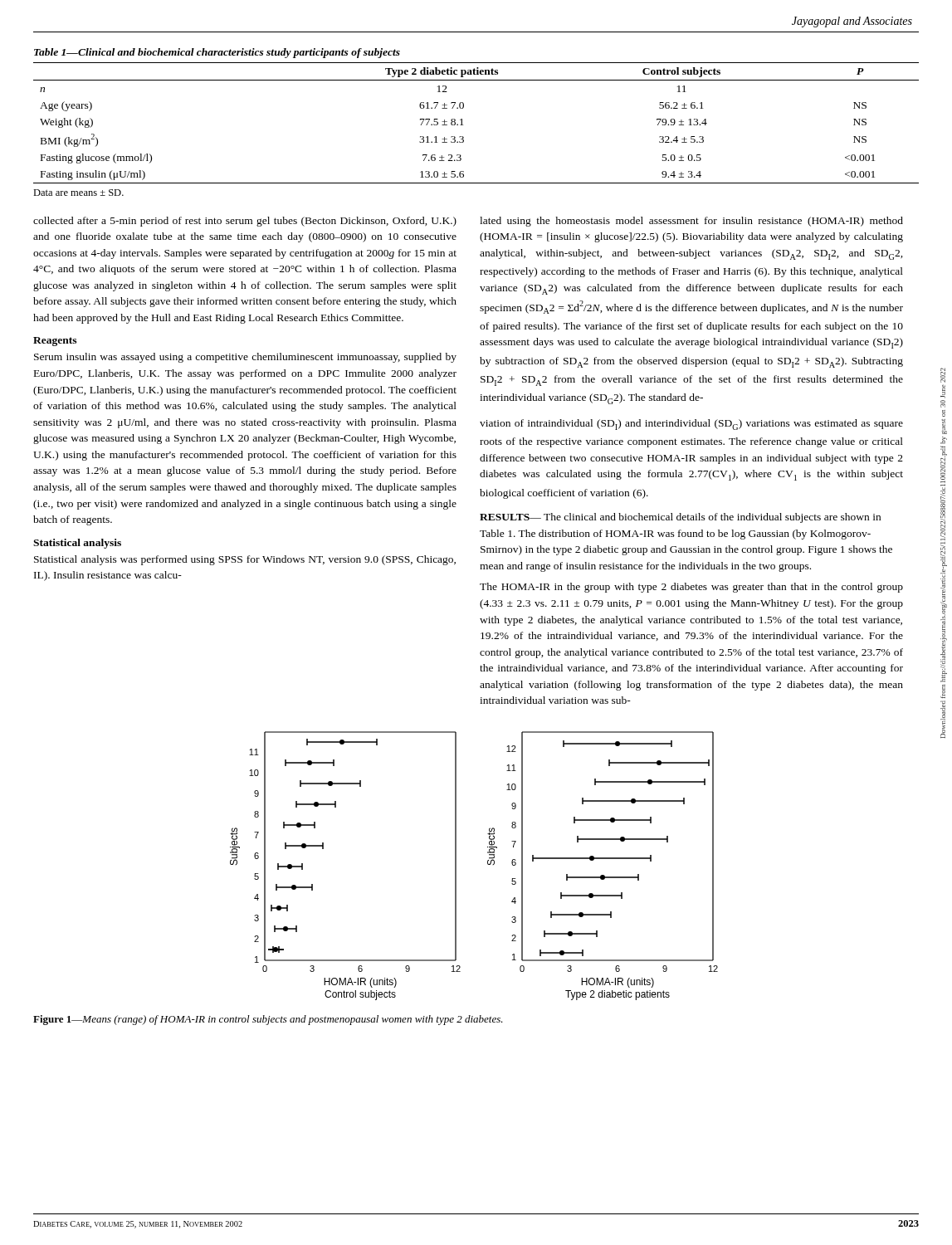This screenshot has height=1245, width=952.
Task: Find the text block containing "Statistical analysis was performed using SPSS for Windows"
Action: coord(245,567)
